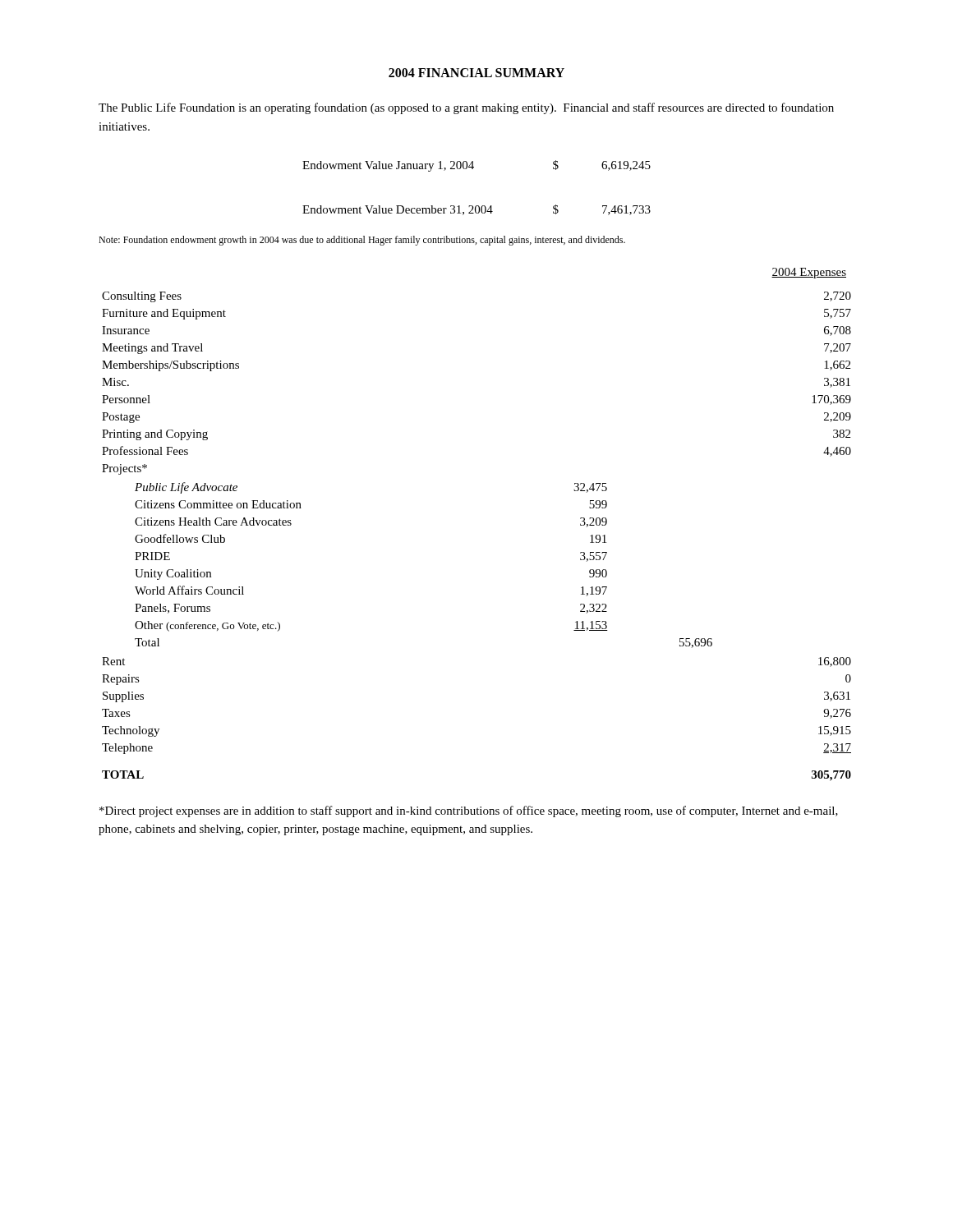
Task: Where is the passage that starts "The Public Life Foundation is"?
Action: pos(466,117)
